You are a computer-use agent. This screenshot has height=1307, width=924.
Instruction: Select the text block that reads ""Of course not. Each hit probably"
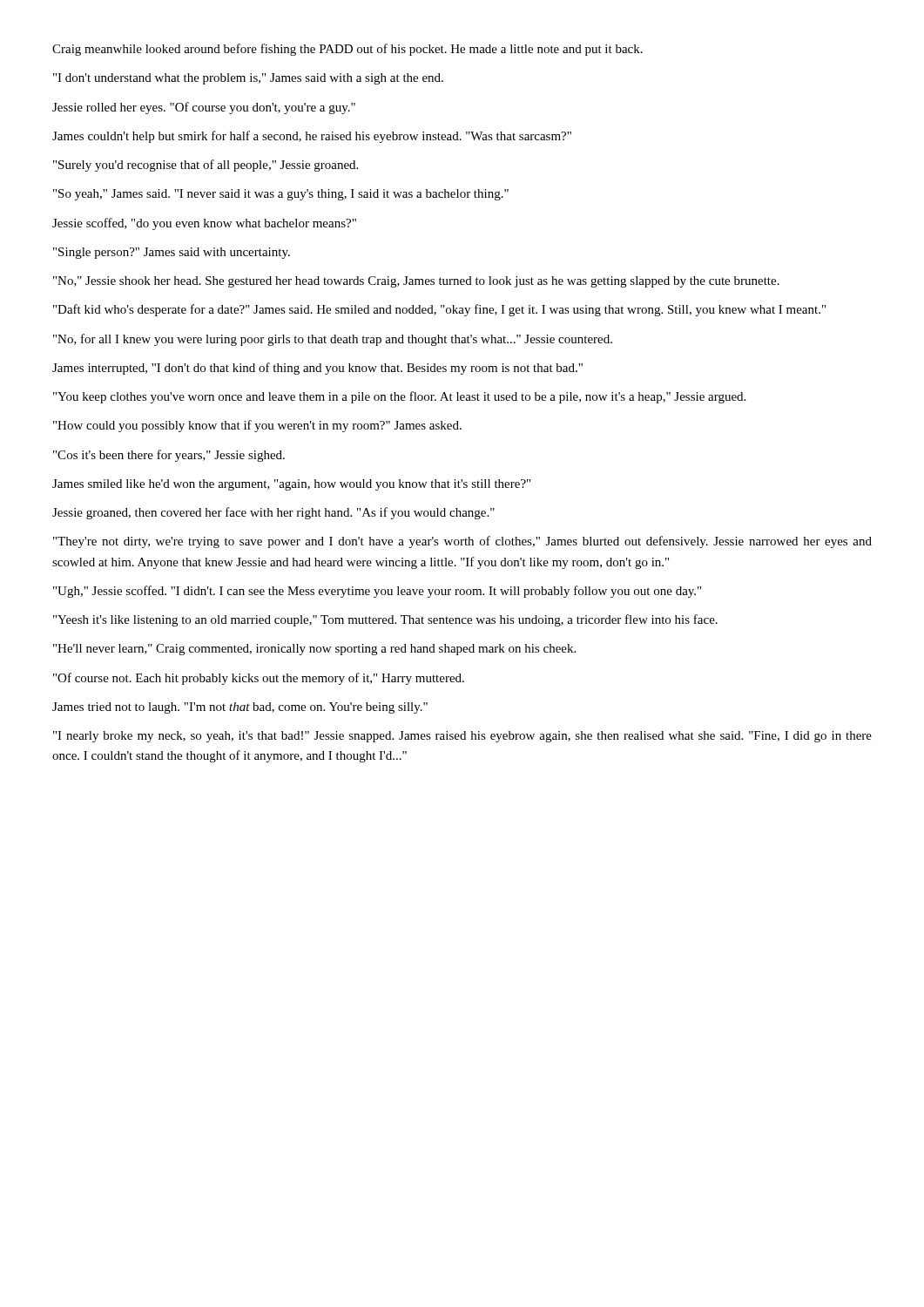tap(259, 677)
